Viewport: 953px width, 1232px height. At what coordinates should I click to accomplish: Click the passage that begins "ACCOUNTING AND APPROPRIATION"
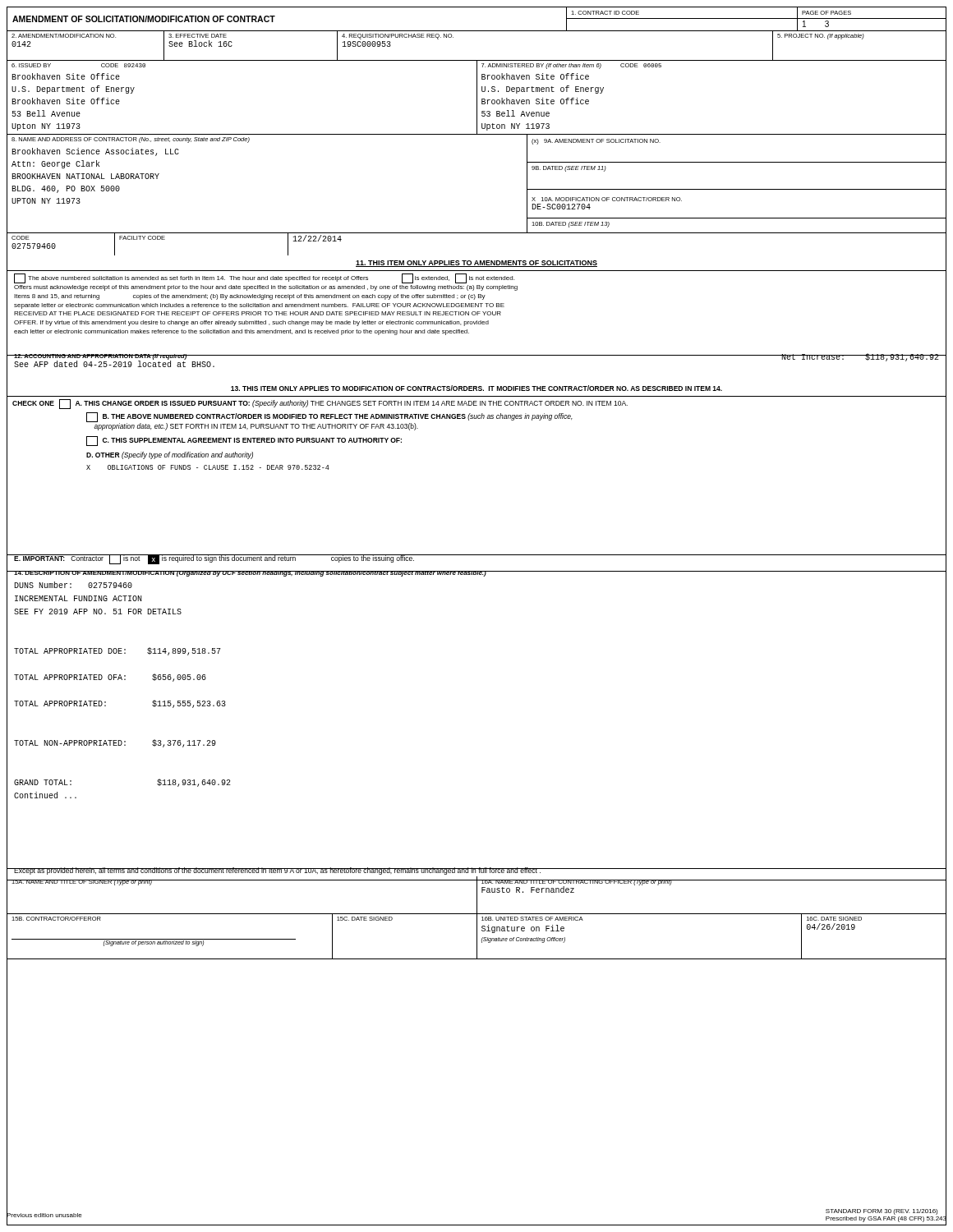476,360
